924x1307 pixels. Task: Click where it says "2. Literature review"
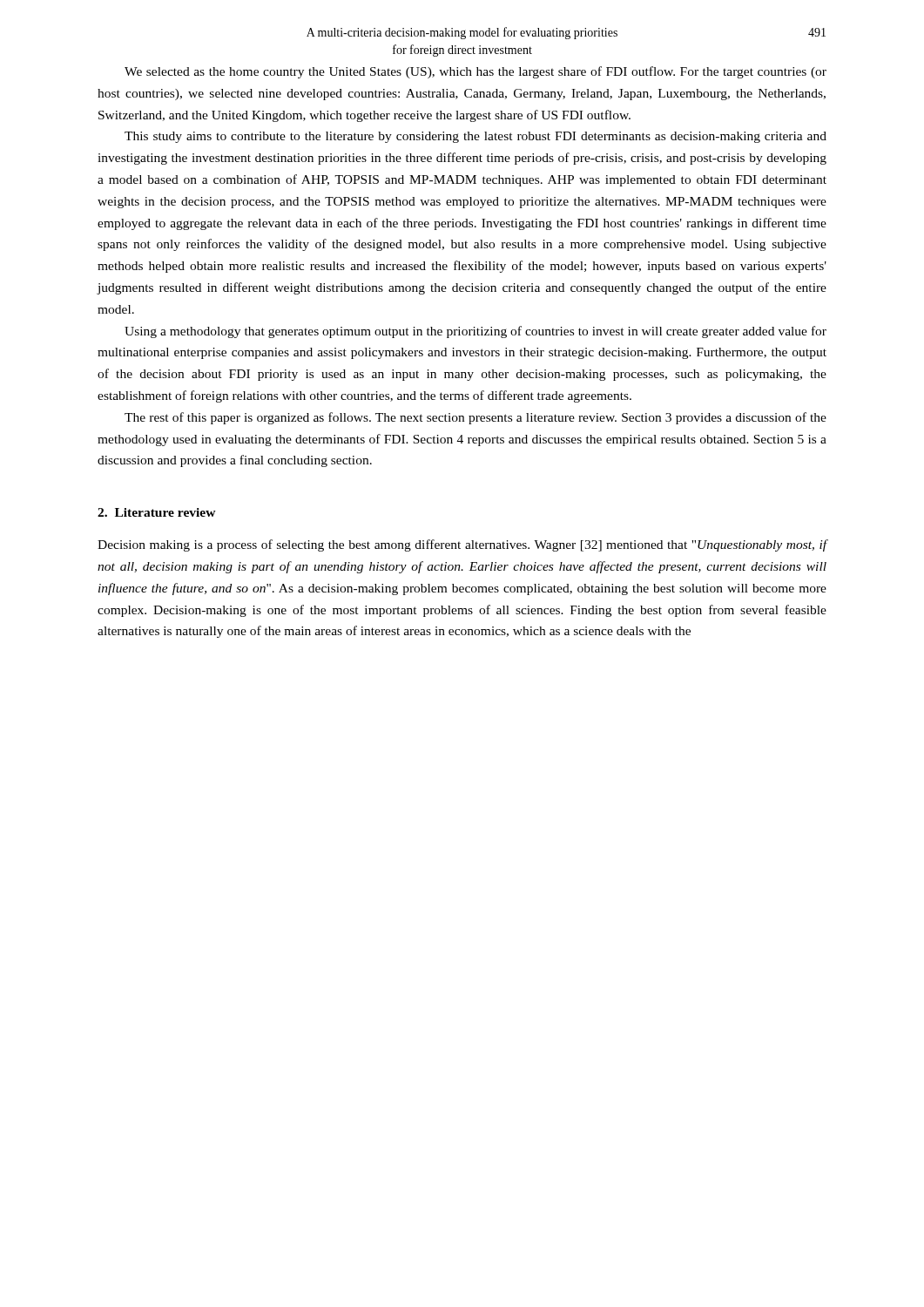[x=157, y=512]
